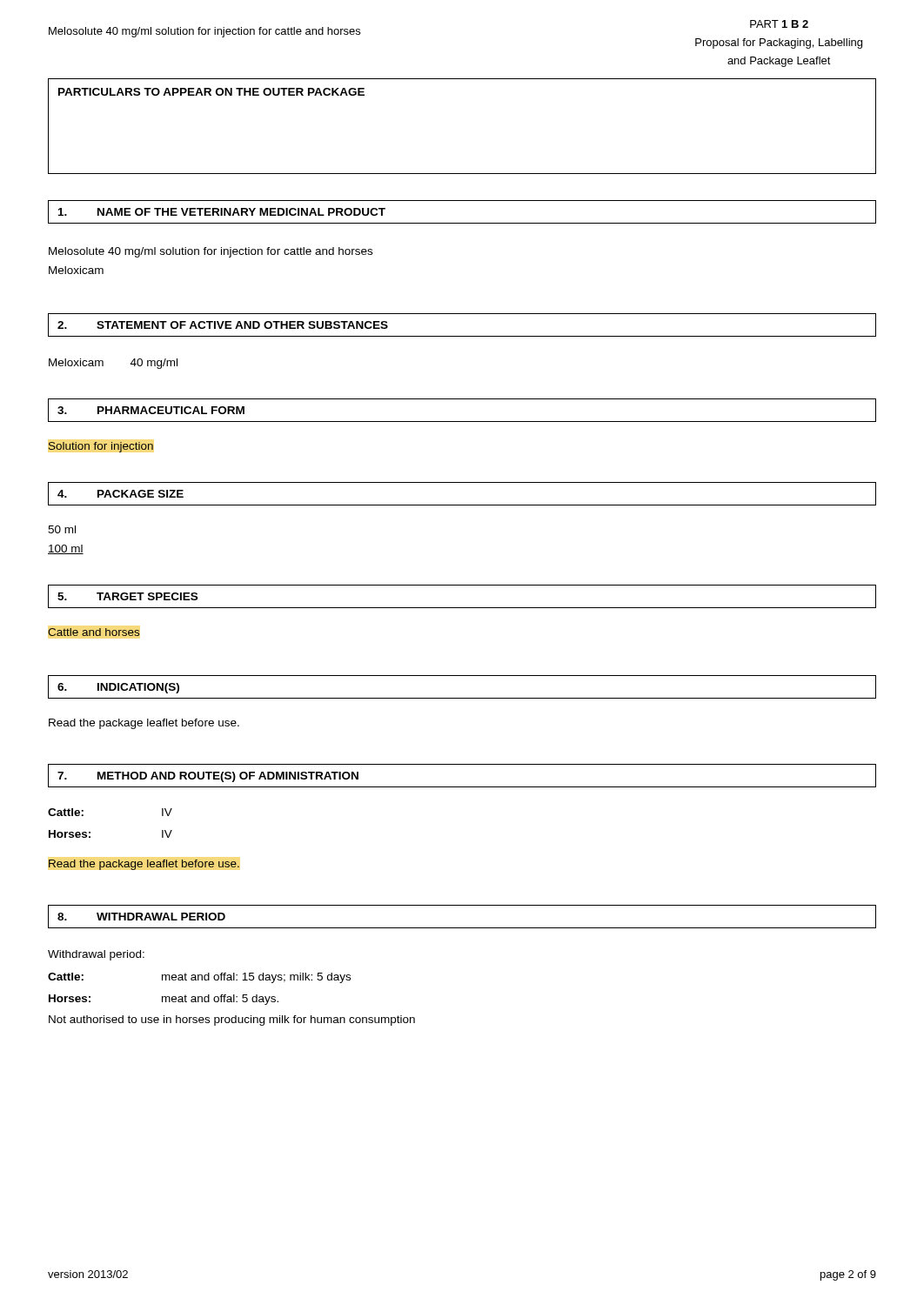Point to the text block starting "8.WITHDRAWAL PERIOD"
Image resolution: width=924 pixels, height=1305 pixels.
(141, 917)
